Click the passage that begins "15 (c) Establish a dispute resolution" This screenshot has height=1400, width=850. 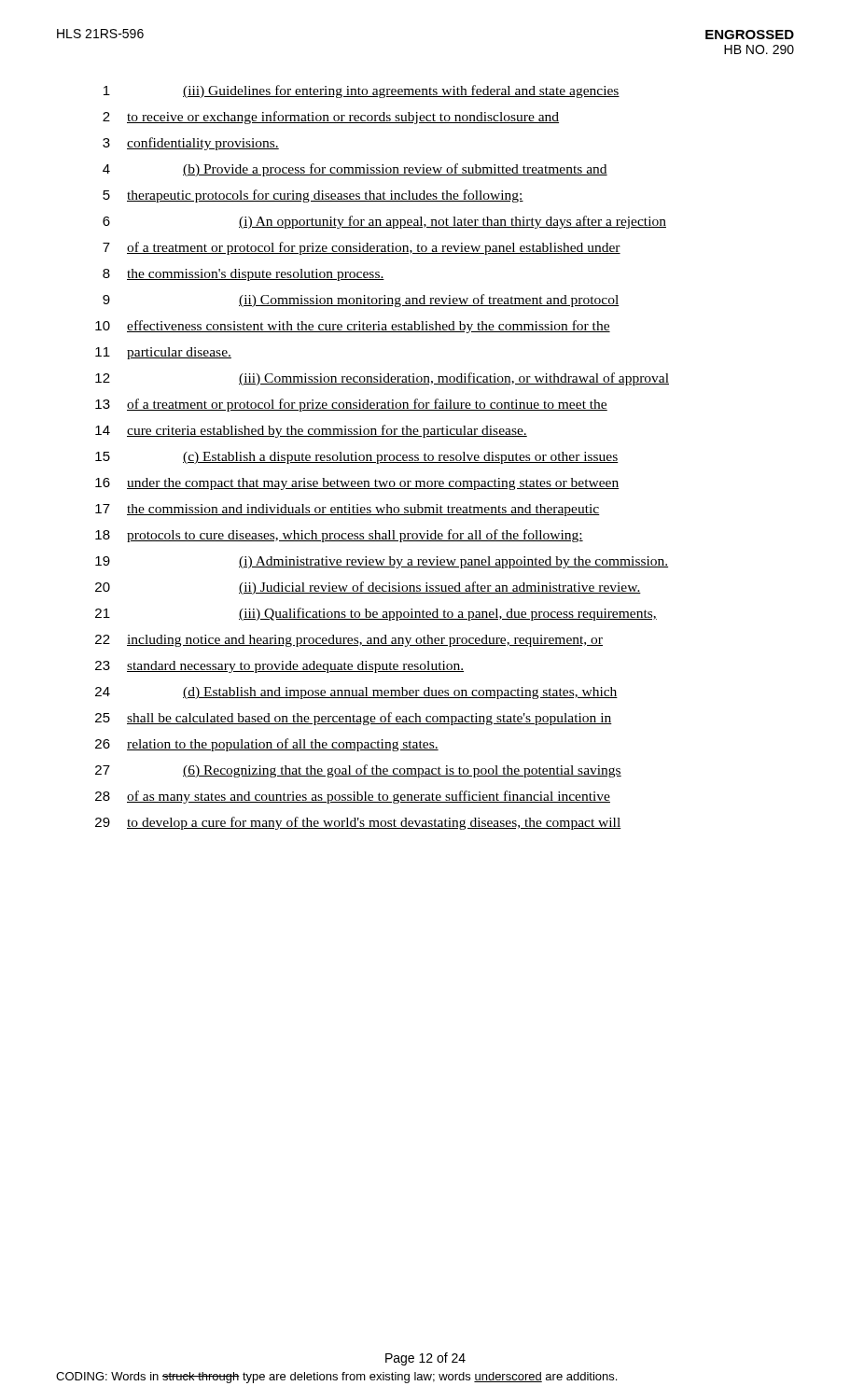click(425, 497)
